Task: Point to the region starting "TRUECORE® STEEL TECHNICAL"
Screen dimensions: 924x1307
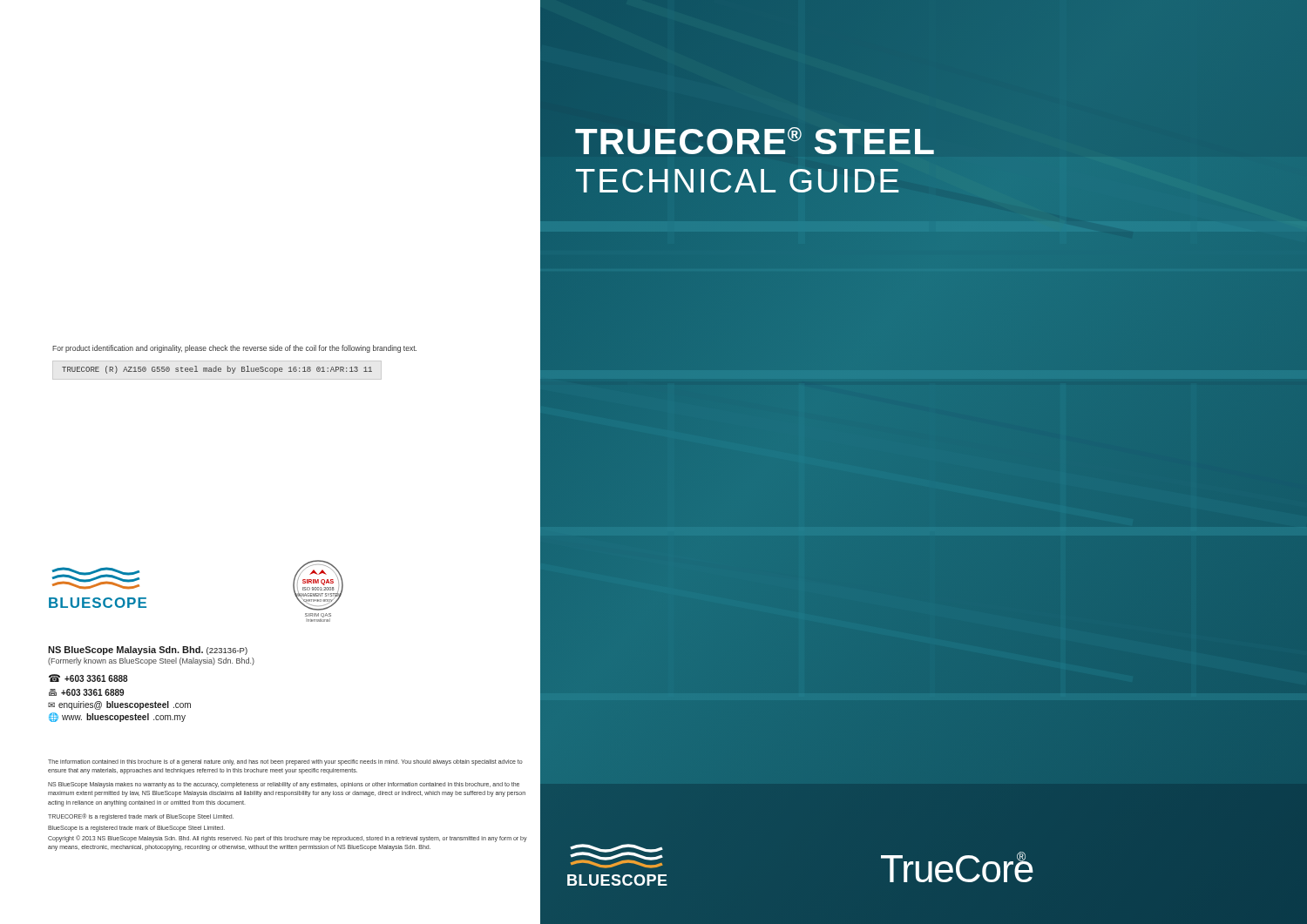Action: 793,162
